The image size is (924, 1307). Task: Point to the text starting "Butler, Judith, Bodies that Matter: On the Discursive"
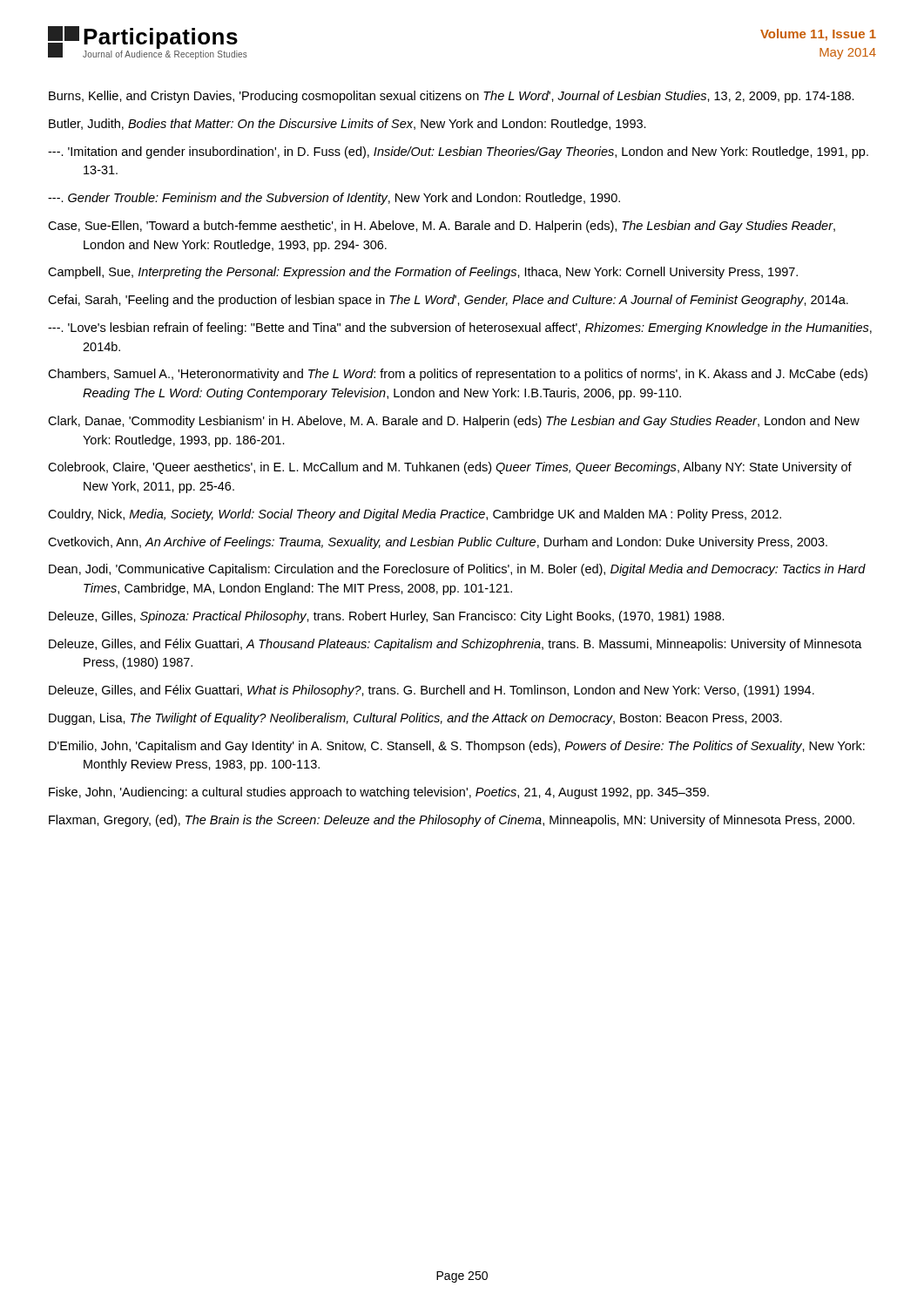347,124
